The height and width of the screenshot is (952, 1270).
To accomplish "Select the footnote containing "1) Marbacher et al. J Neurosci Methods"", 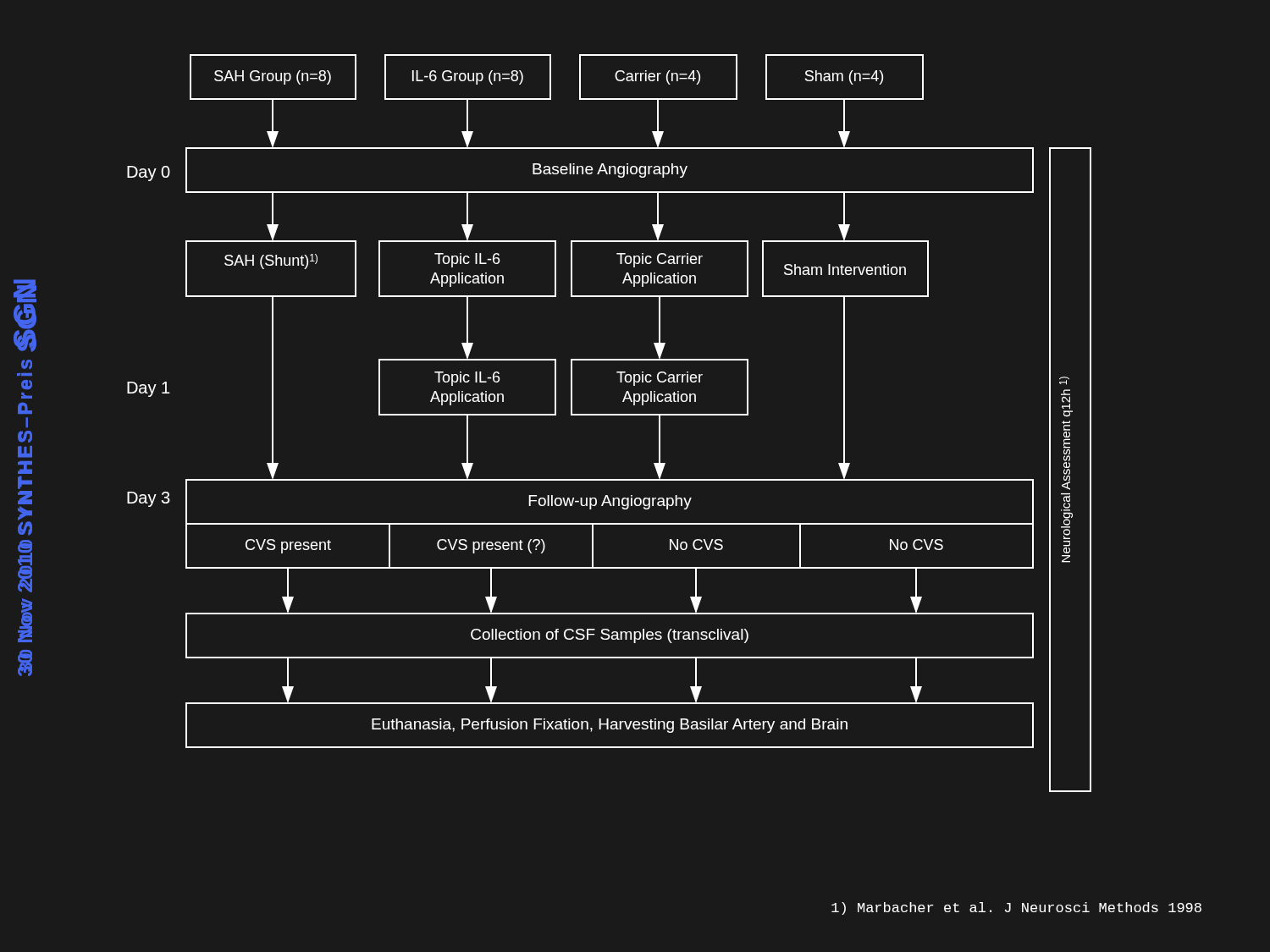I will 1017,908.
